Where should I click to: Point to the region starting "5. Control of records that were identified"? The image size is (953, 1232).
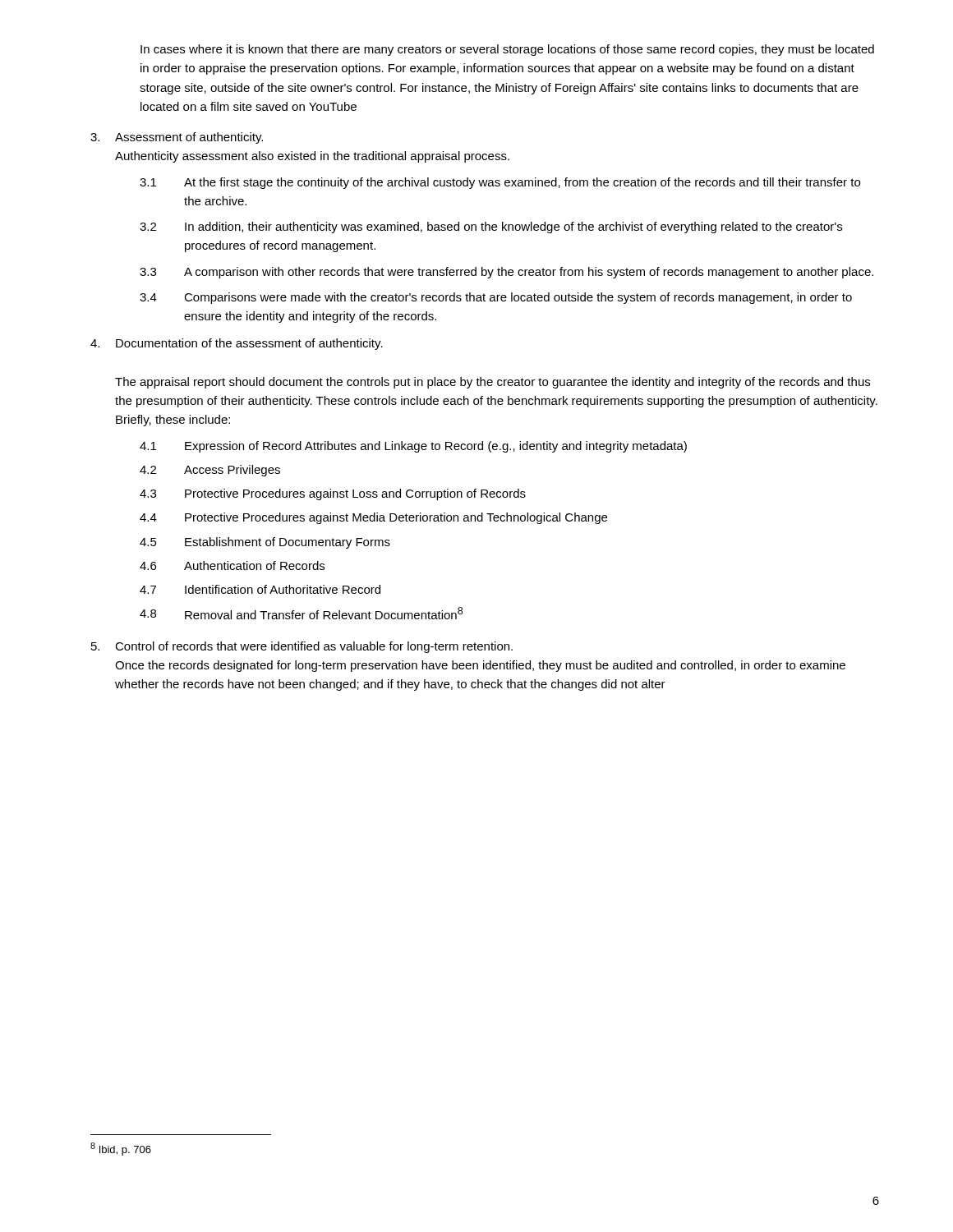click(x=485, y=665)
